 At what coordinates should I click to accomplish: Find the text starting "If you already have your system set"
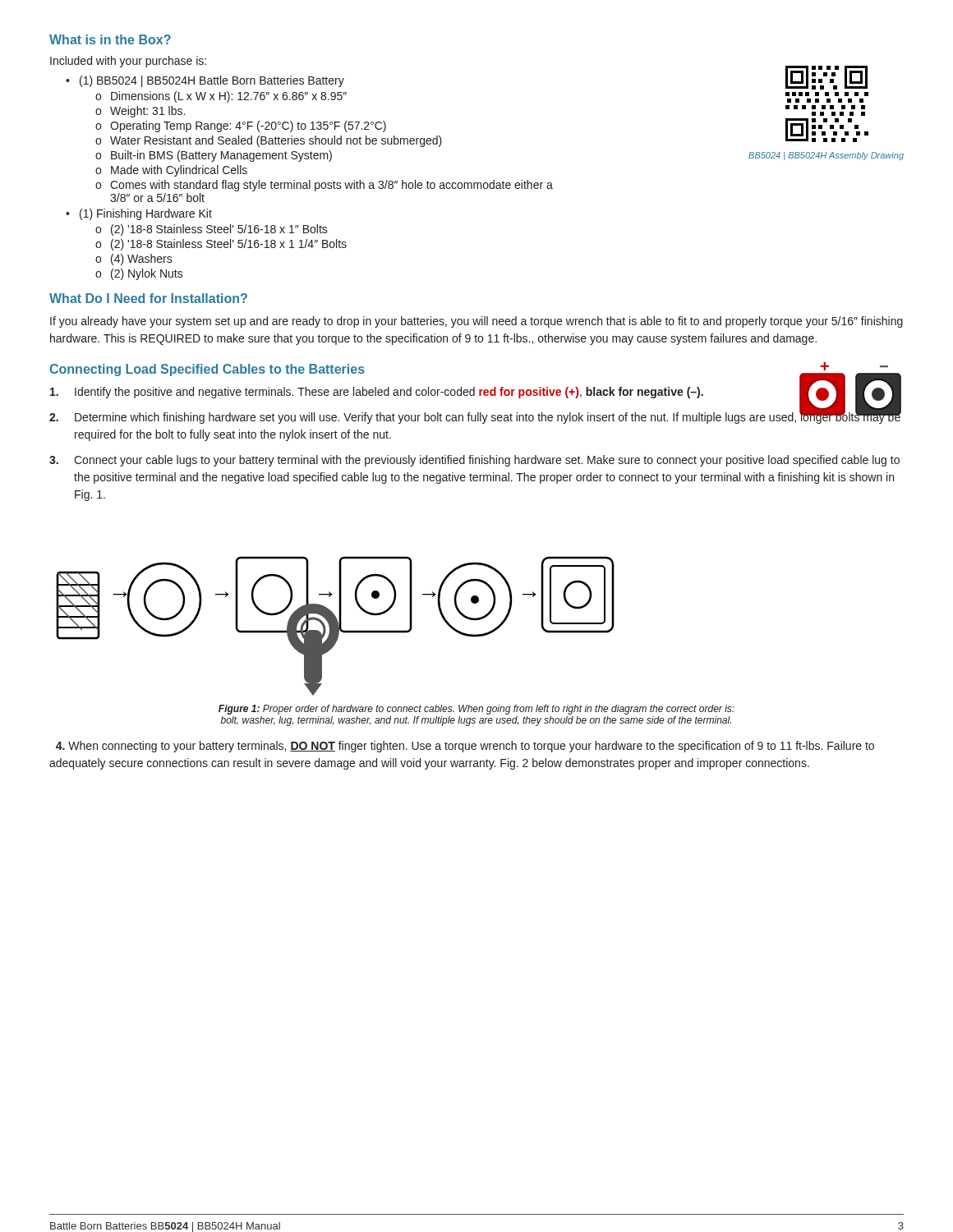point(476,330)
